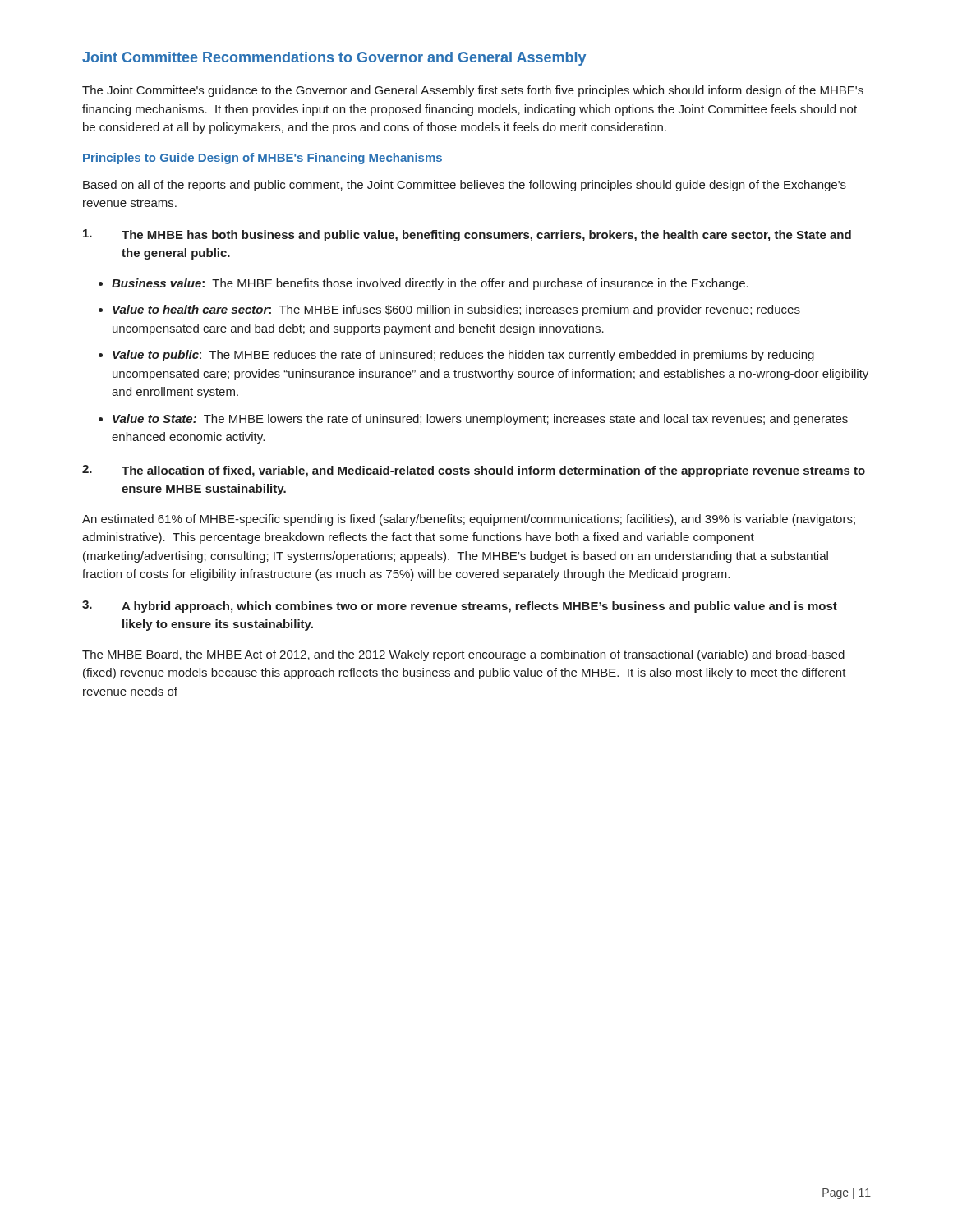Navigate to the region starting "The allocation of"
The height and width of the screenshot is (1232, 953).
click(x=476, y=480)
